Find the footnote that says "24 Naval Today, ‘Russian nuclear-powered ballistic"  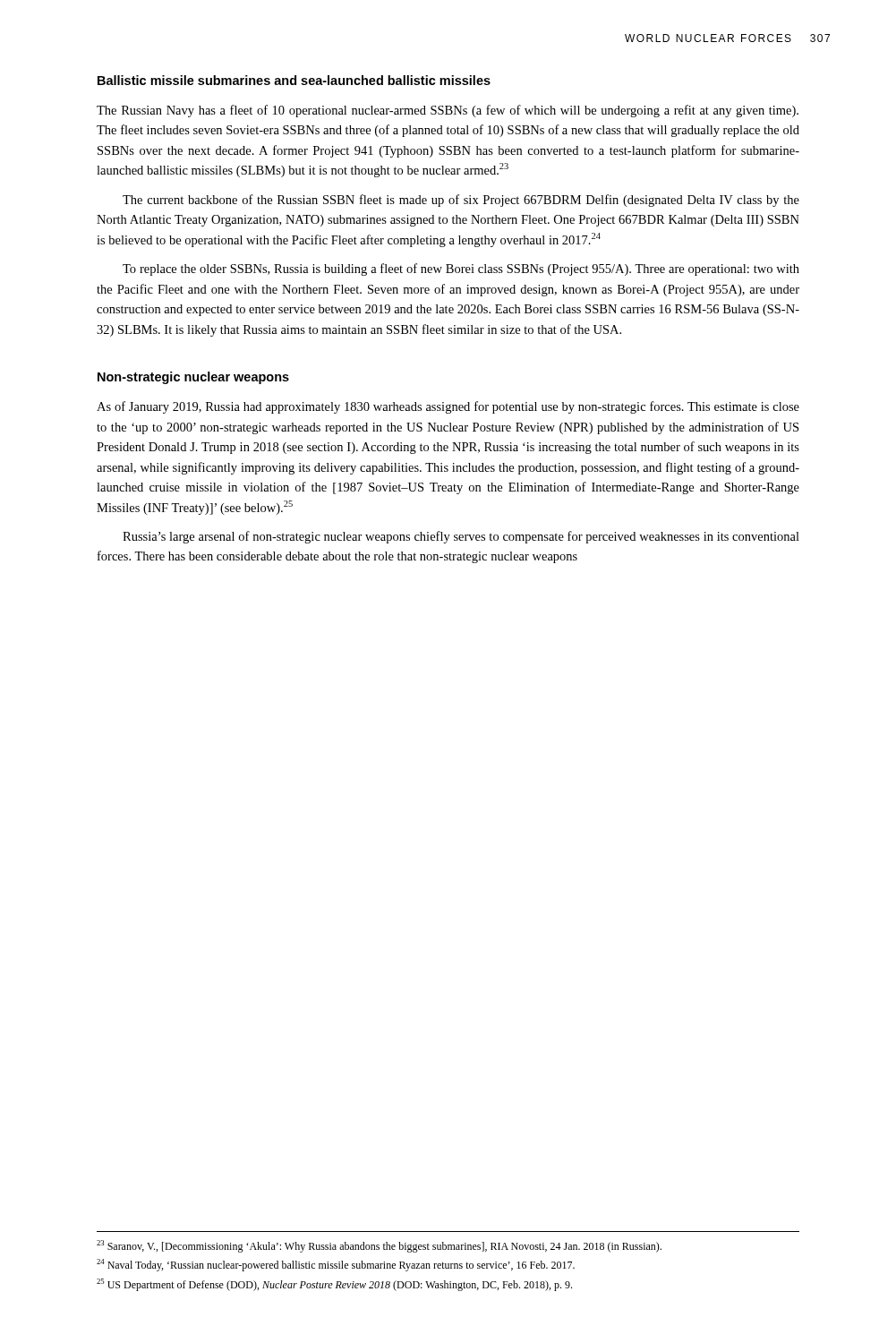click(x=336, y=1265)
